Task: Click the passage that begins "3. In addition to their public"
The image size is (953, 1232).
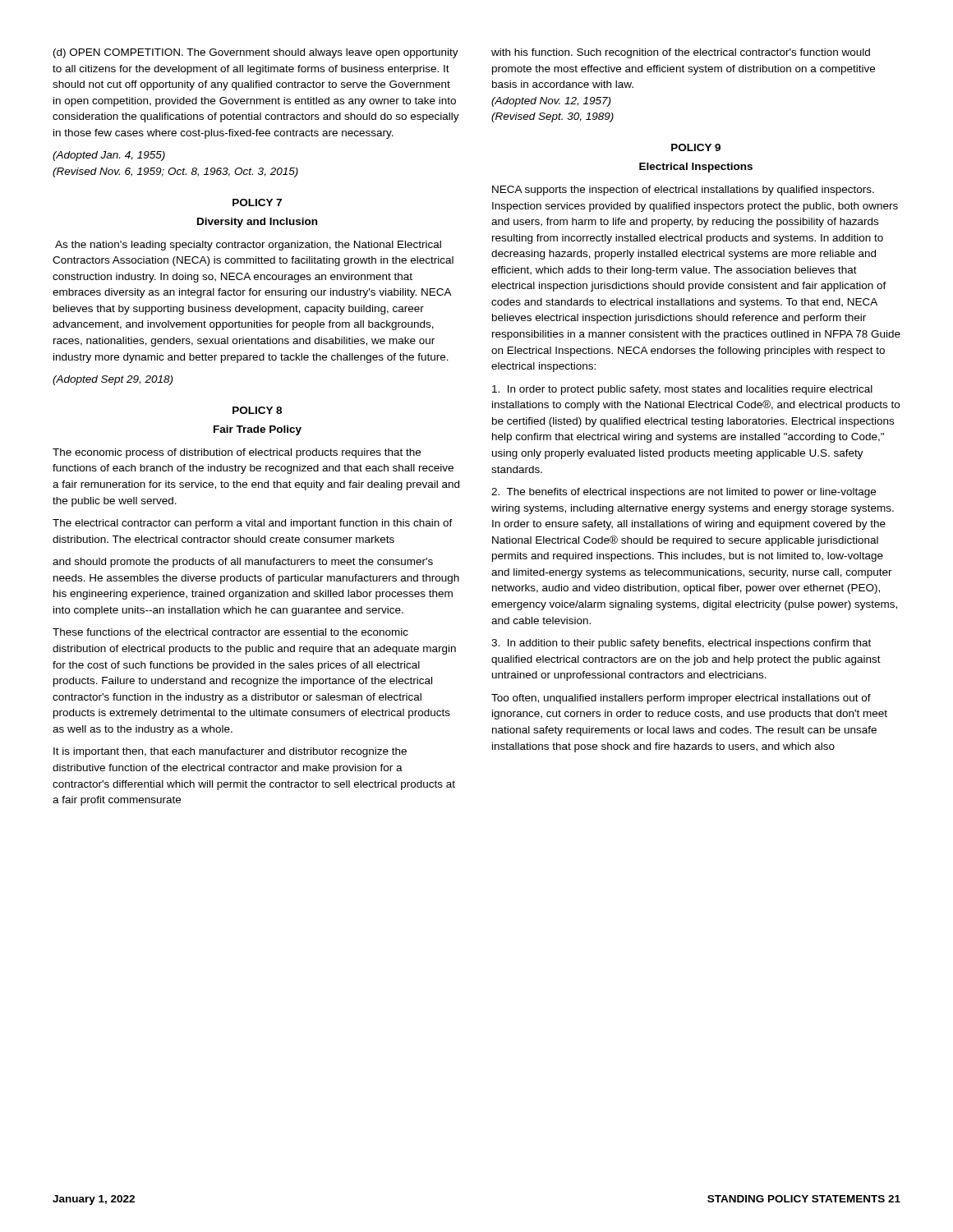Action: pyautogui.click(x=696, y=659)
